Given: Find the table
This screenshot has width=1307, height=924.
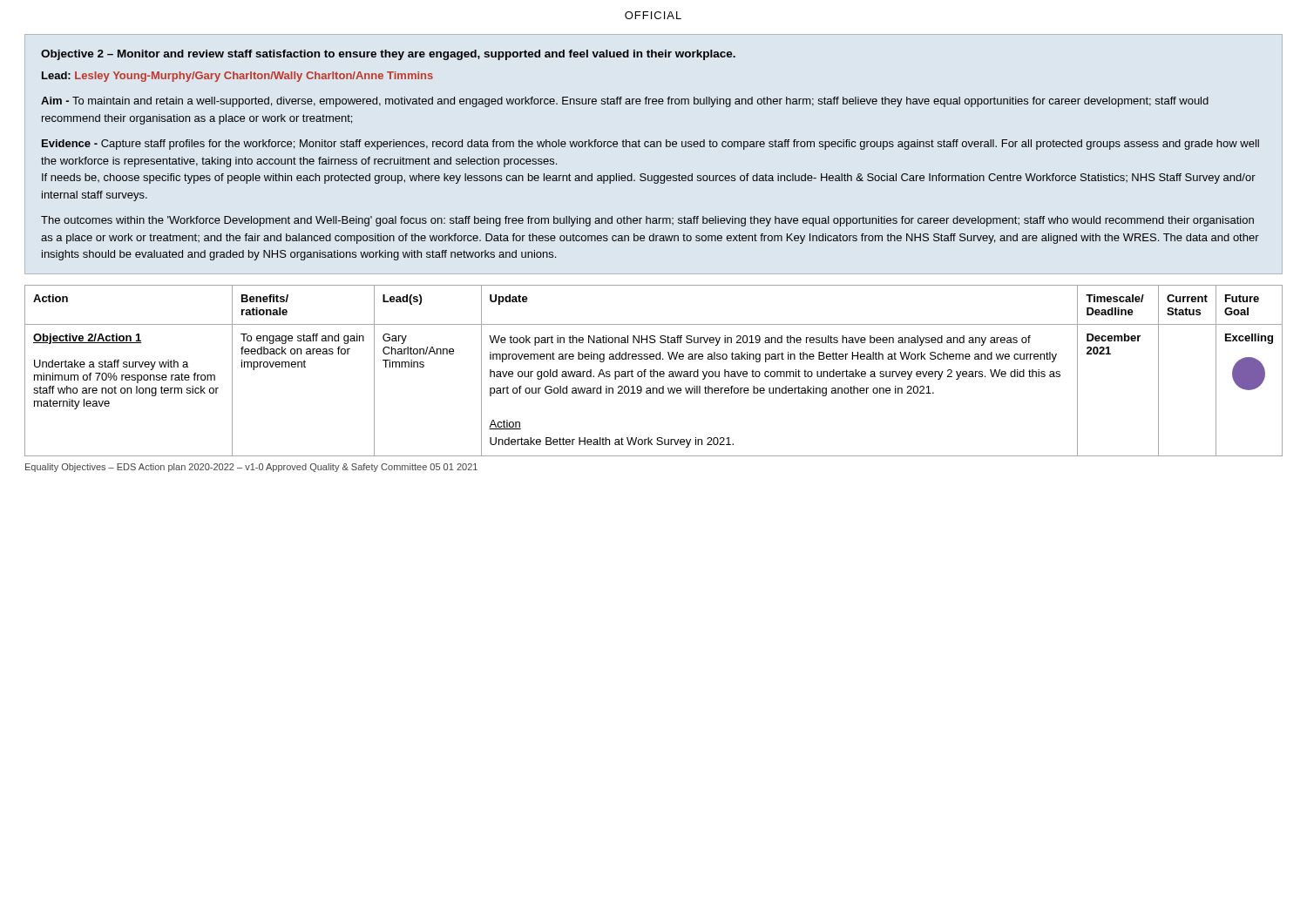Looking at the screenshot, I should (x=654, y=370).
